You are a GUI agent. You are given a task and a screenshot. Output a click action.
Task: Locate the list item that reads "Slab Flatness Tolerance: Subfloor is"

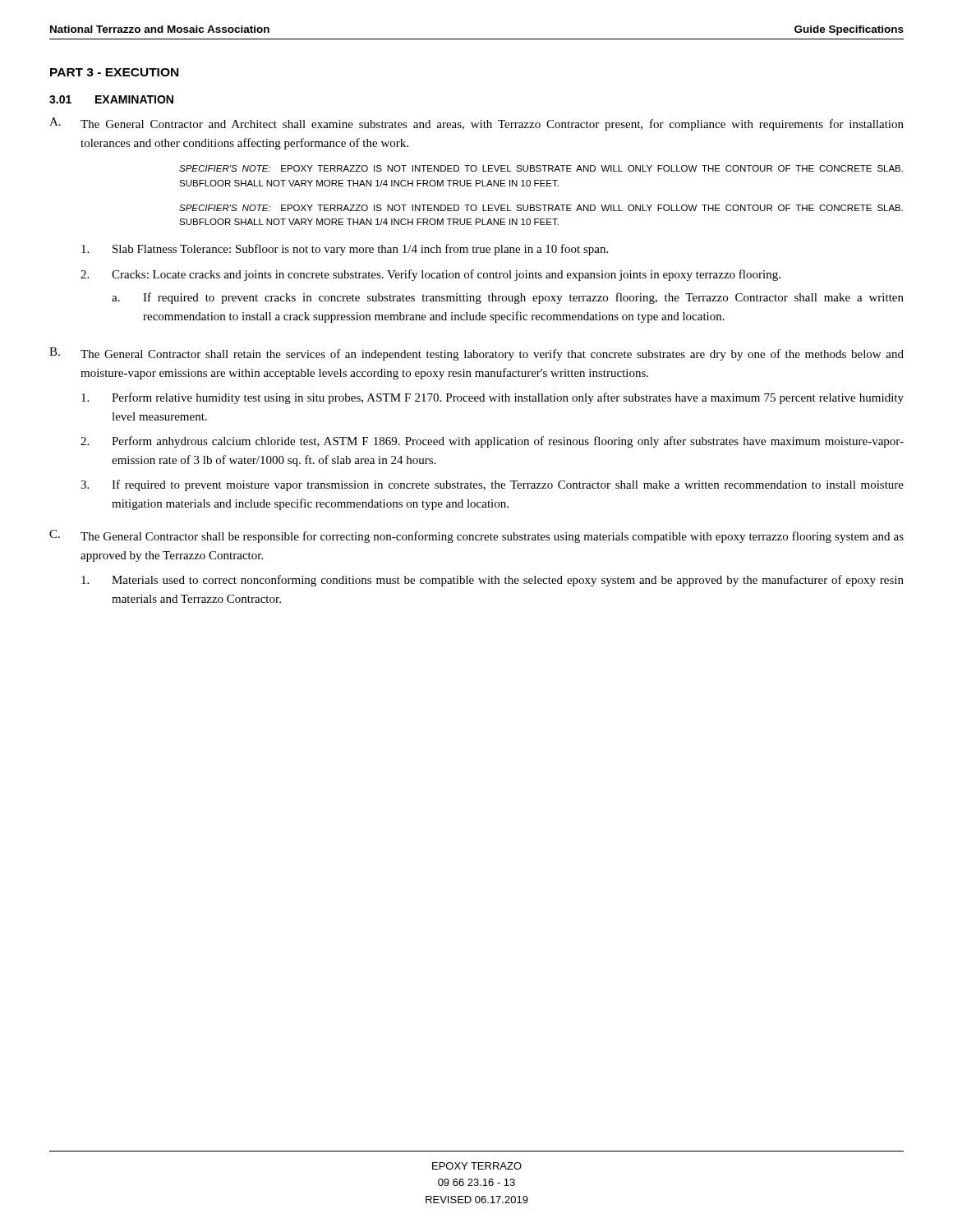point(492,249)
